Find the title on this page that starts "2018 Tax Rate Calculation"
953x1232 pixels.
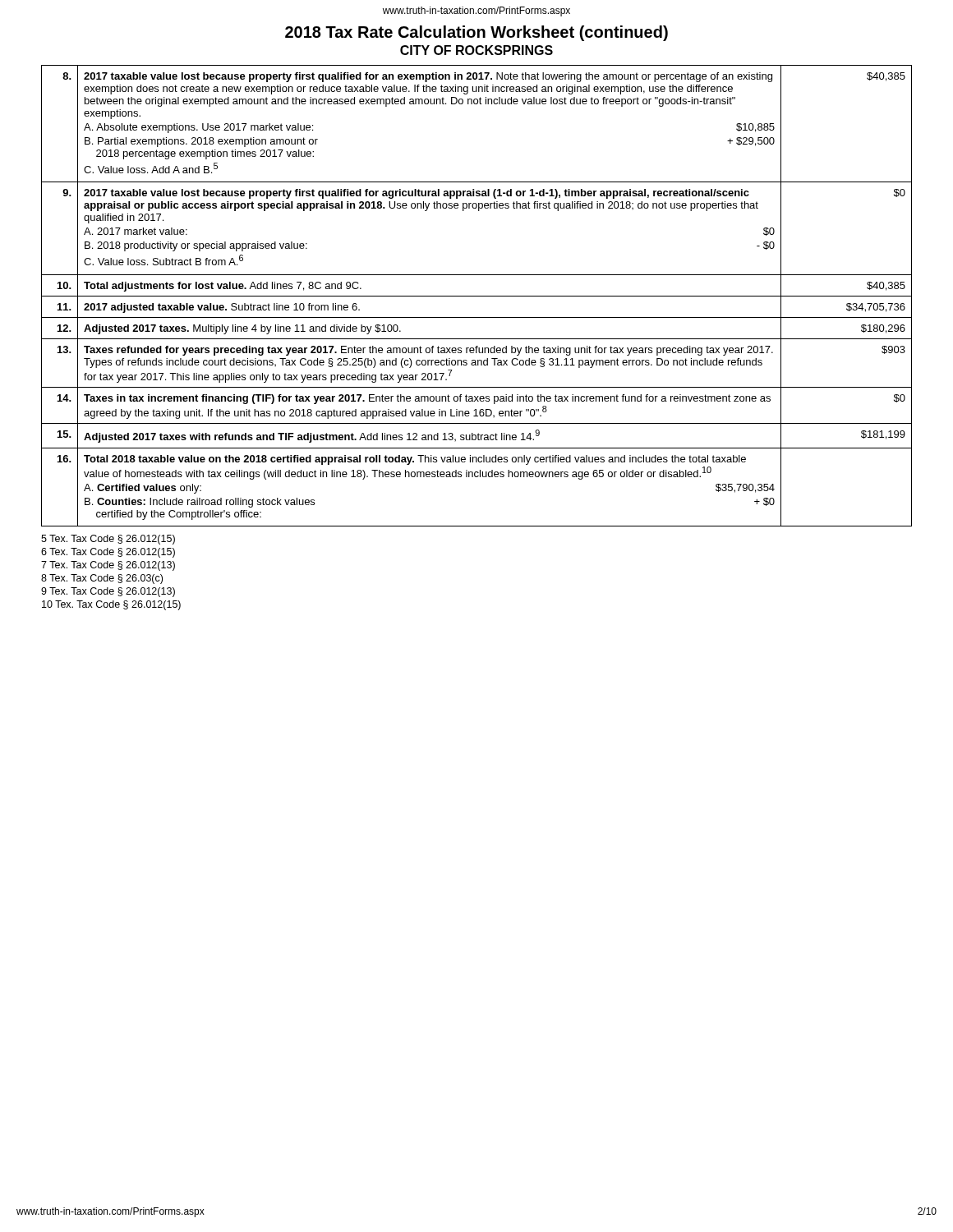pyautogui.click(x=476, y=32)
